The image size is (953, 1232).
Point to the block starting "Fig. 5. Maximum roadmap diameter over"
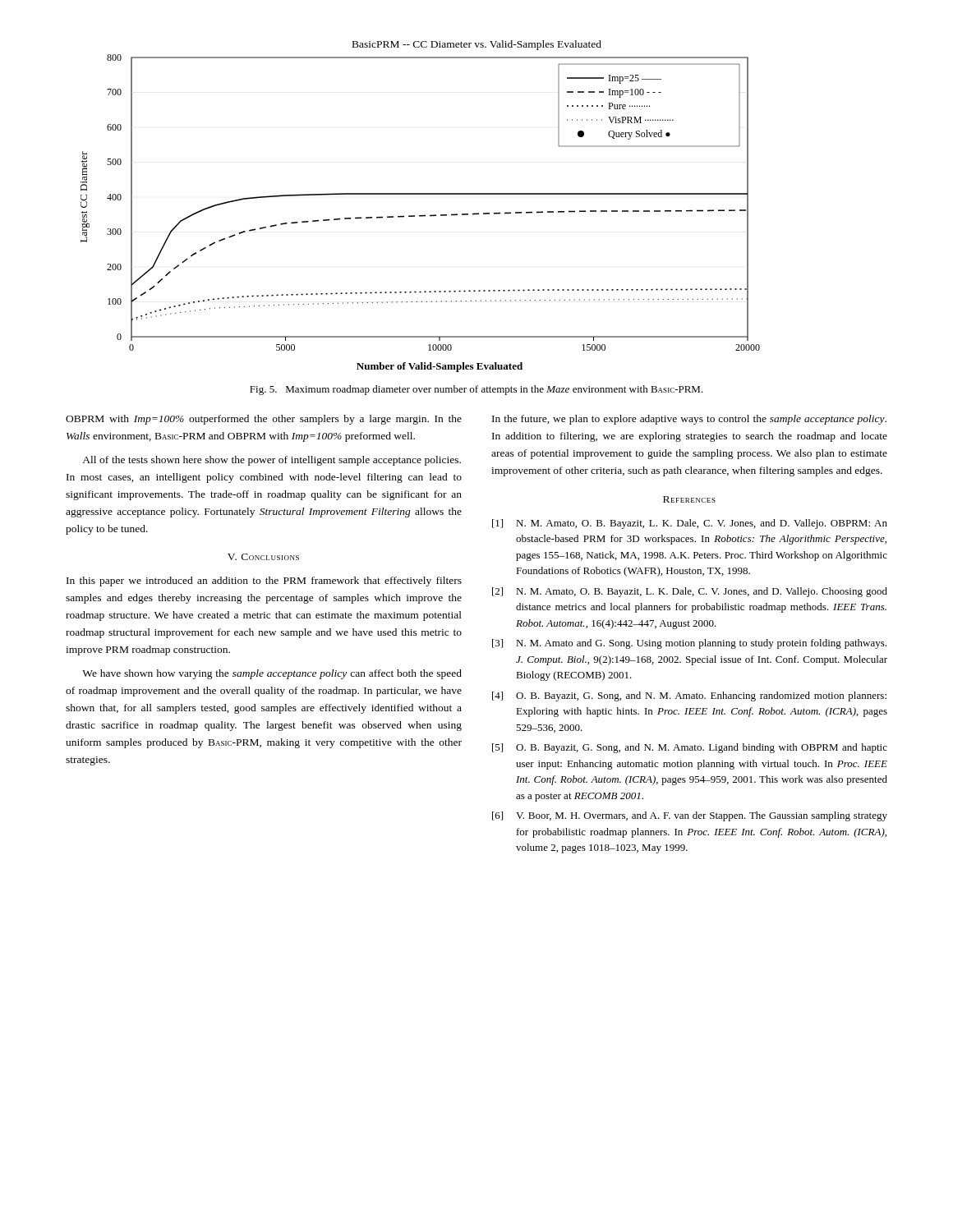click(x=476, y=389)
